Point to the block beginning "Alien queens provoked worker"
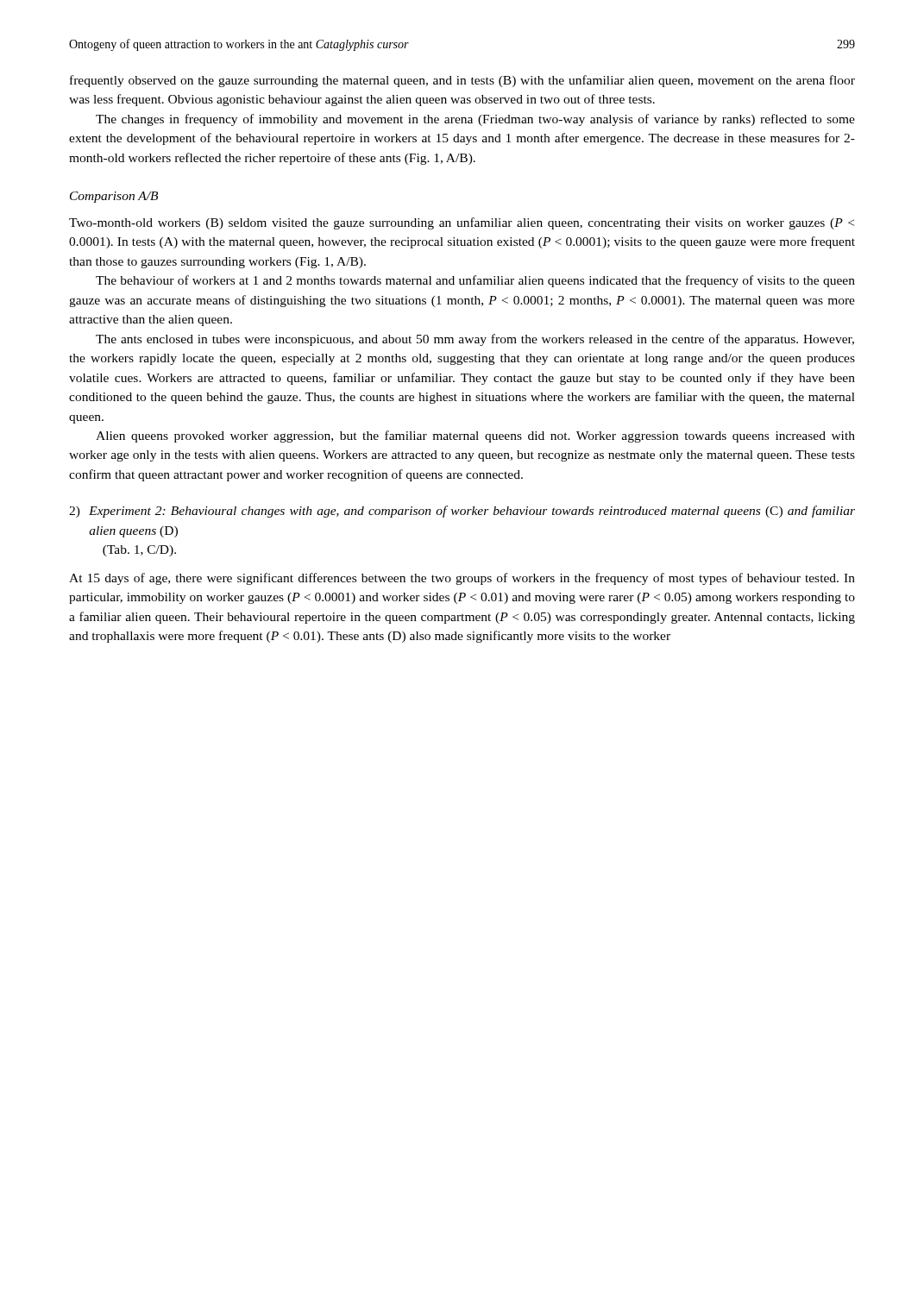The height and width of the screenshot is (1294, 924). coord(462,455)
